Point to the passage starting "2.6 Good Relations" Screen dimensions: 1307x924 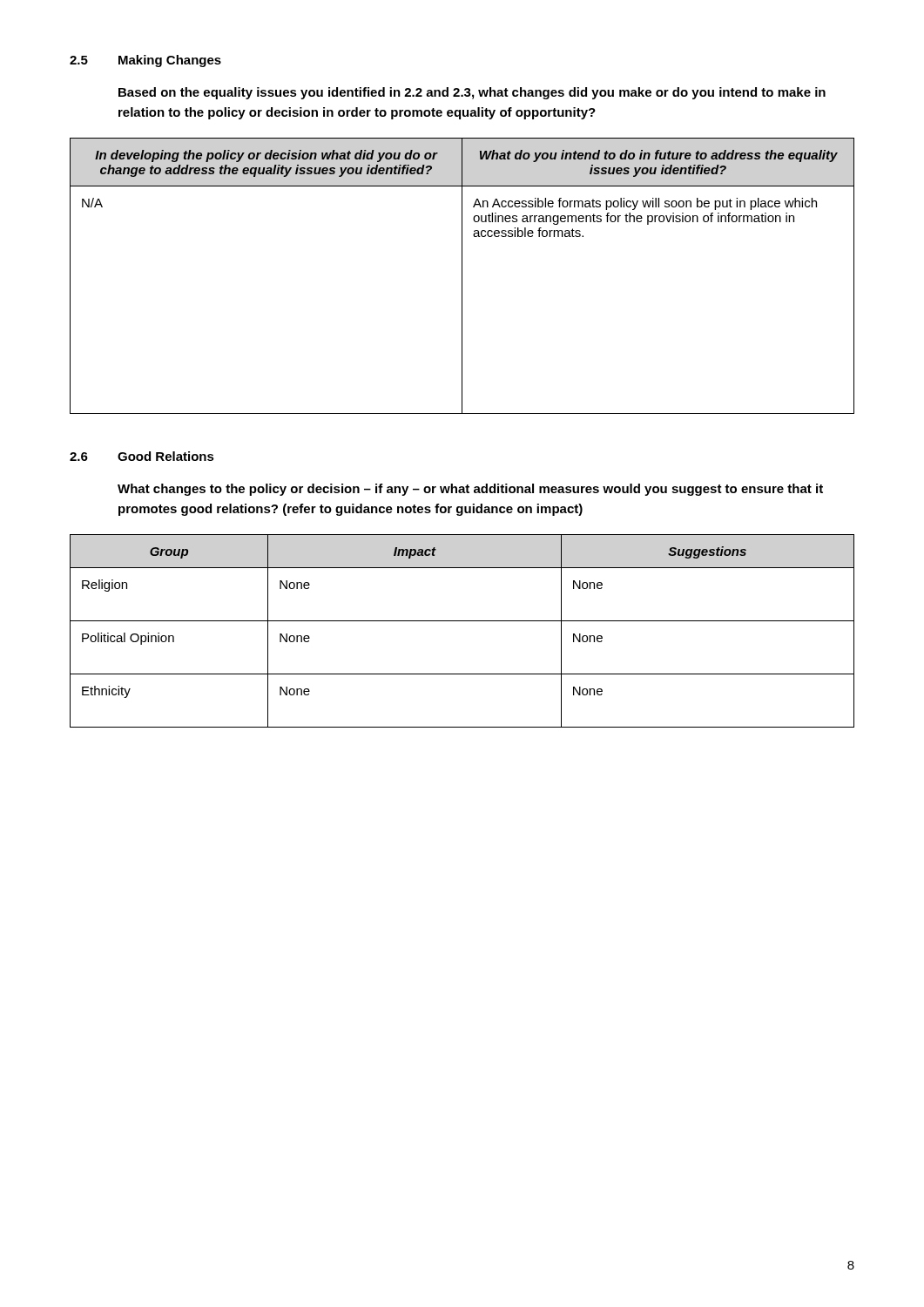[142, 456]
